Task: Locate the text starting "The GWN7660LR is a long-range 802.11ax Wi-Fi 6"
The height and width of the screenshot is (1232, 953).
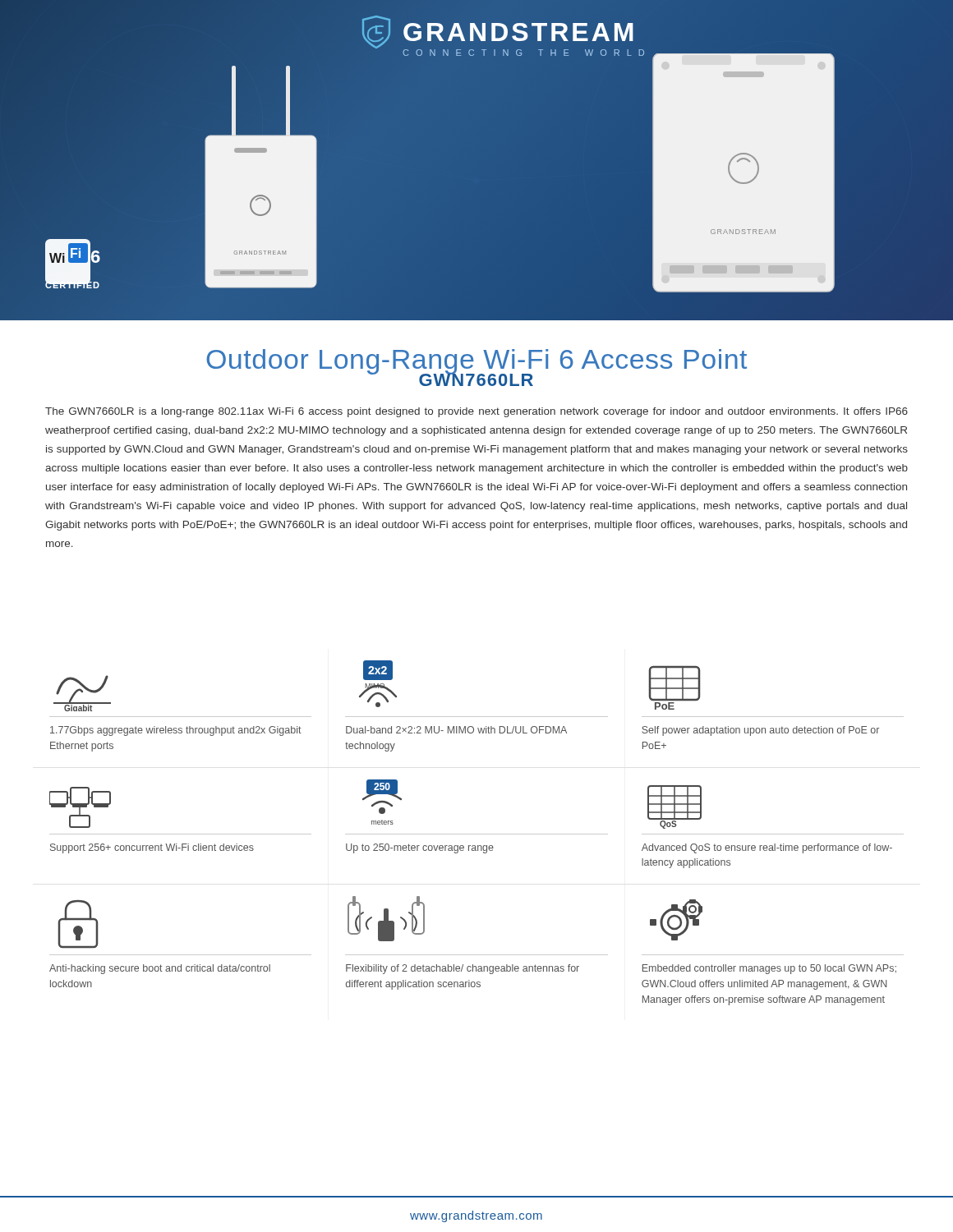Action: [x=476, y=477]
